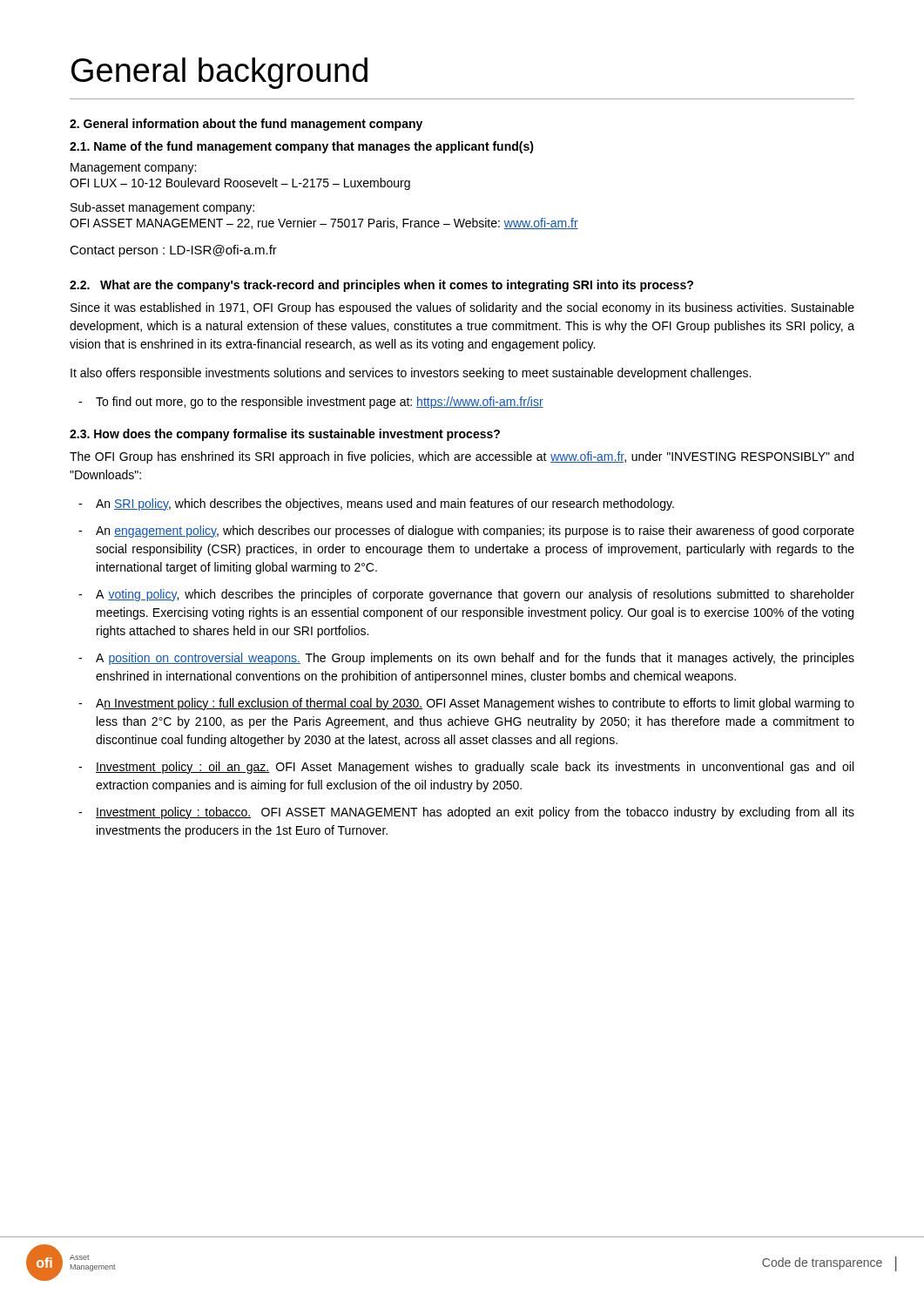Find the text that reads "Contact person : LD-ISR@ofi-a.m.fr"
This screenshot has height=1307, width=924.
173,250
